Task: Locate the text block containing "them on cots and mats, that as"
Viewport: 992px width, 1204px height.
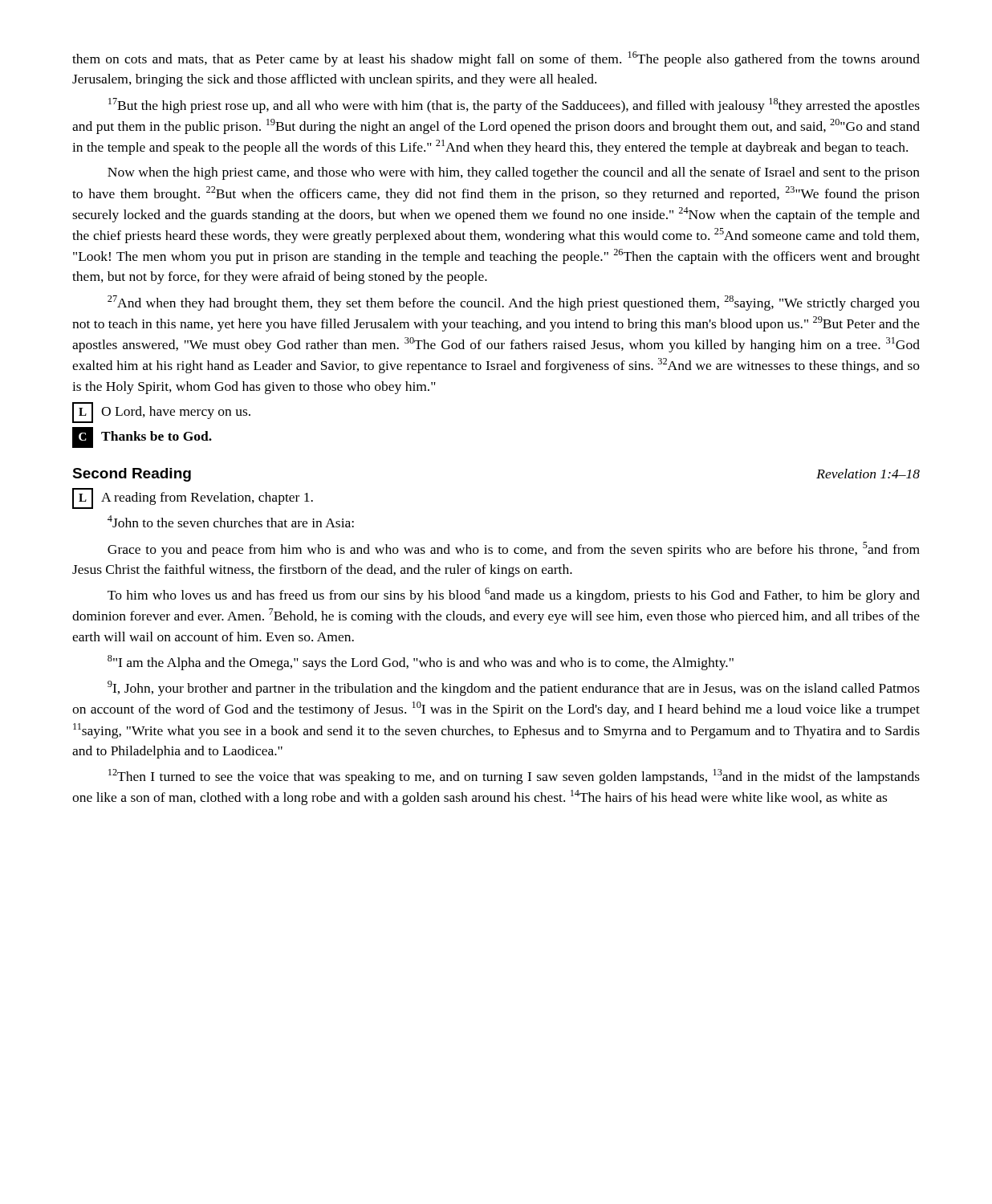Action: tap(496, 68)
